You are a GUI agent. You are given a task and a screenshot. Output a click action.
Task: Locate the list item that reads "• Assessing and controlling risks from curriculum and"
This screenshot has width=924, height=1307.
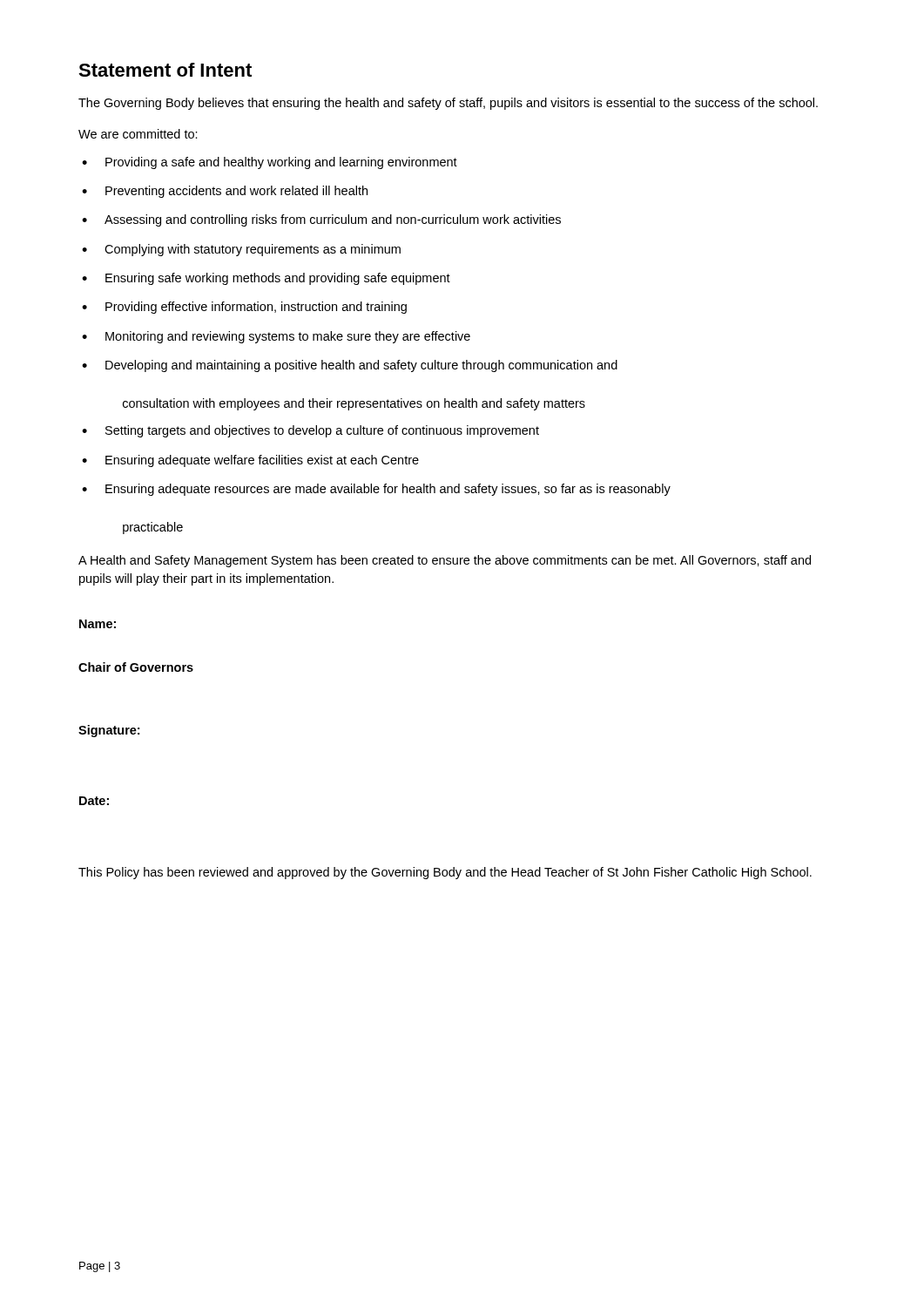click(462, 221)
